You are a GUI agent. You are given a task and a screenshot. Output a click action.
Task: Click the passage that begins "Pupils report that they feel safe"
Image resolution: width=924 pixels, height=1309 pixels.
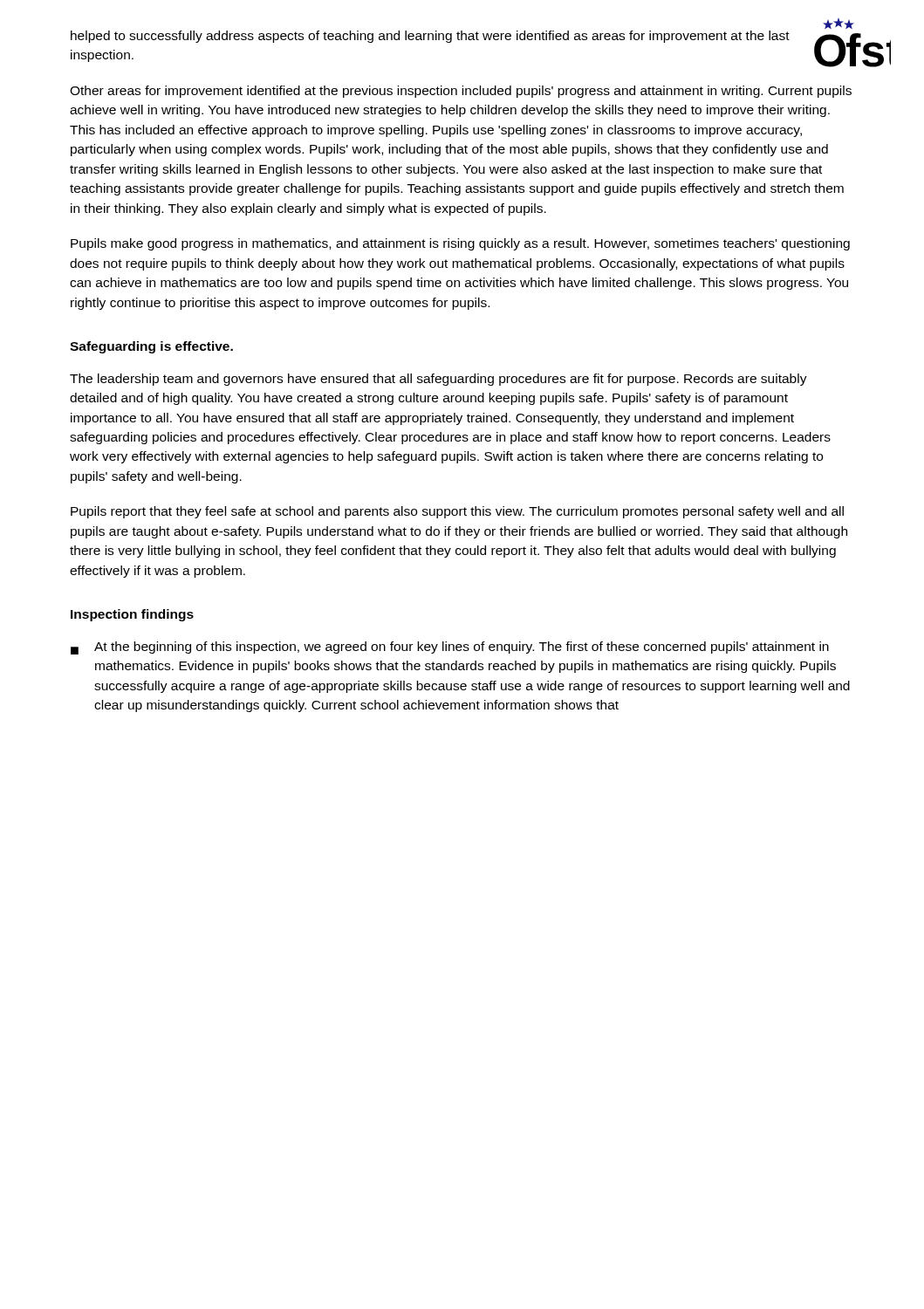pos(462,541)
